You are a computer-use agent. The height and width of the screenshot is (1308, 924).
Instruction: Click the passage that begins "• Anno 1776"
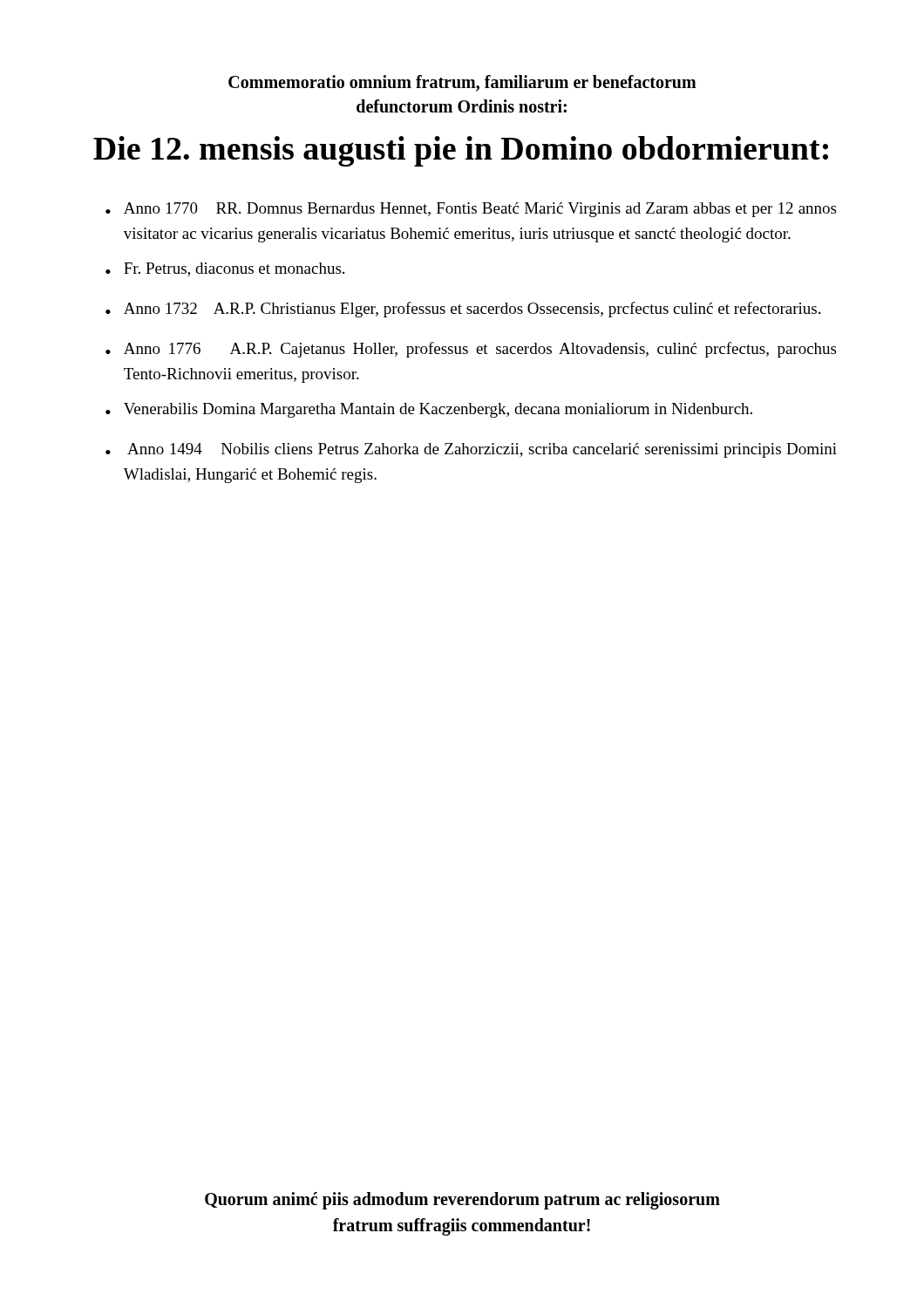tap(471, 362)
